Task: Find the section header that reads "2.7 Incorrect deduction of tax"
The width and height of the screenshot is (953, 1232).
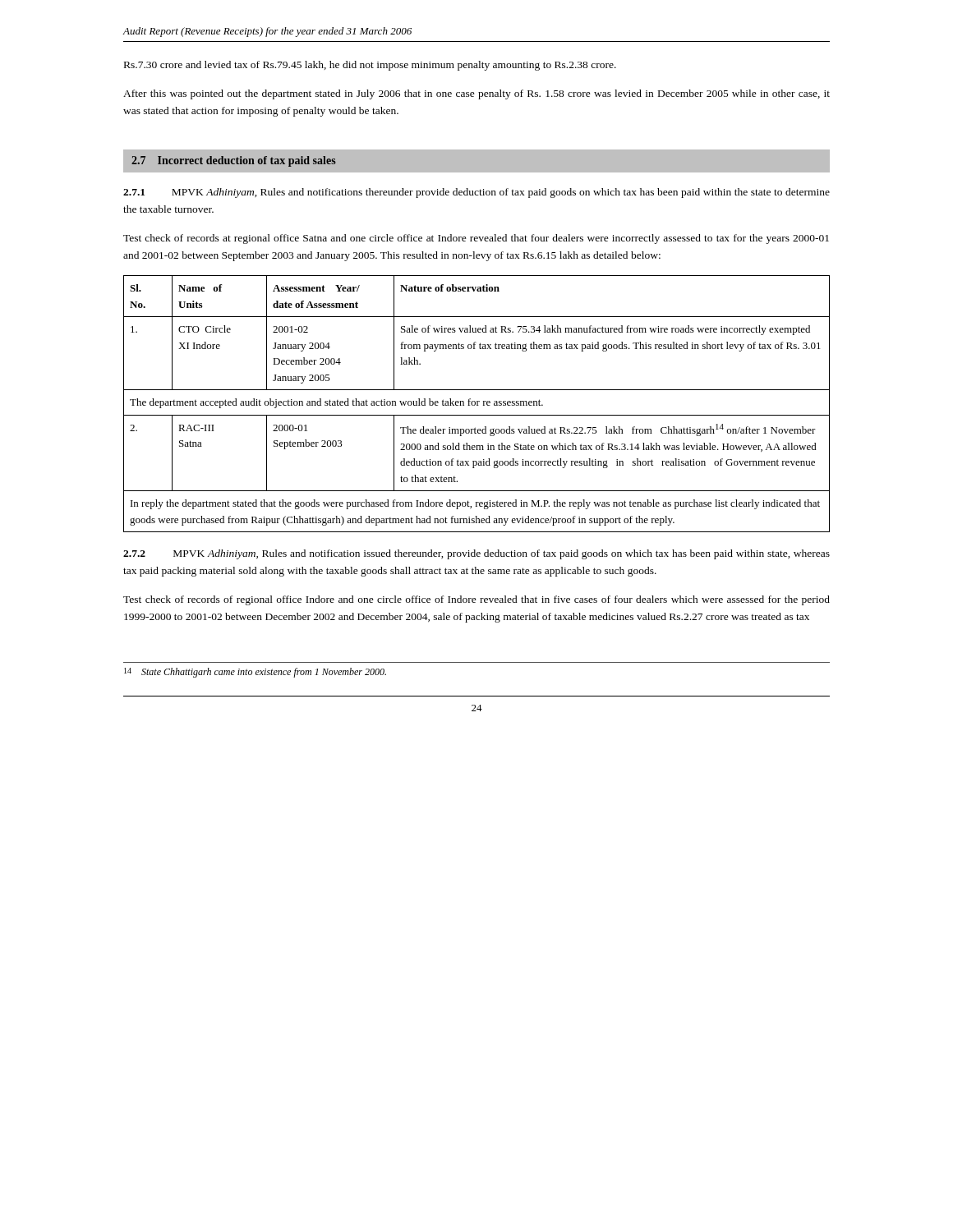Action: 234,161
